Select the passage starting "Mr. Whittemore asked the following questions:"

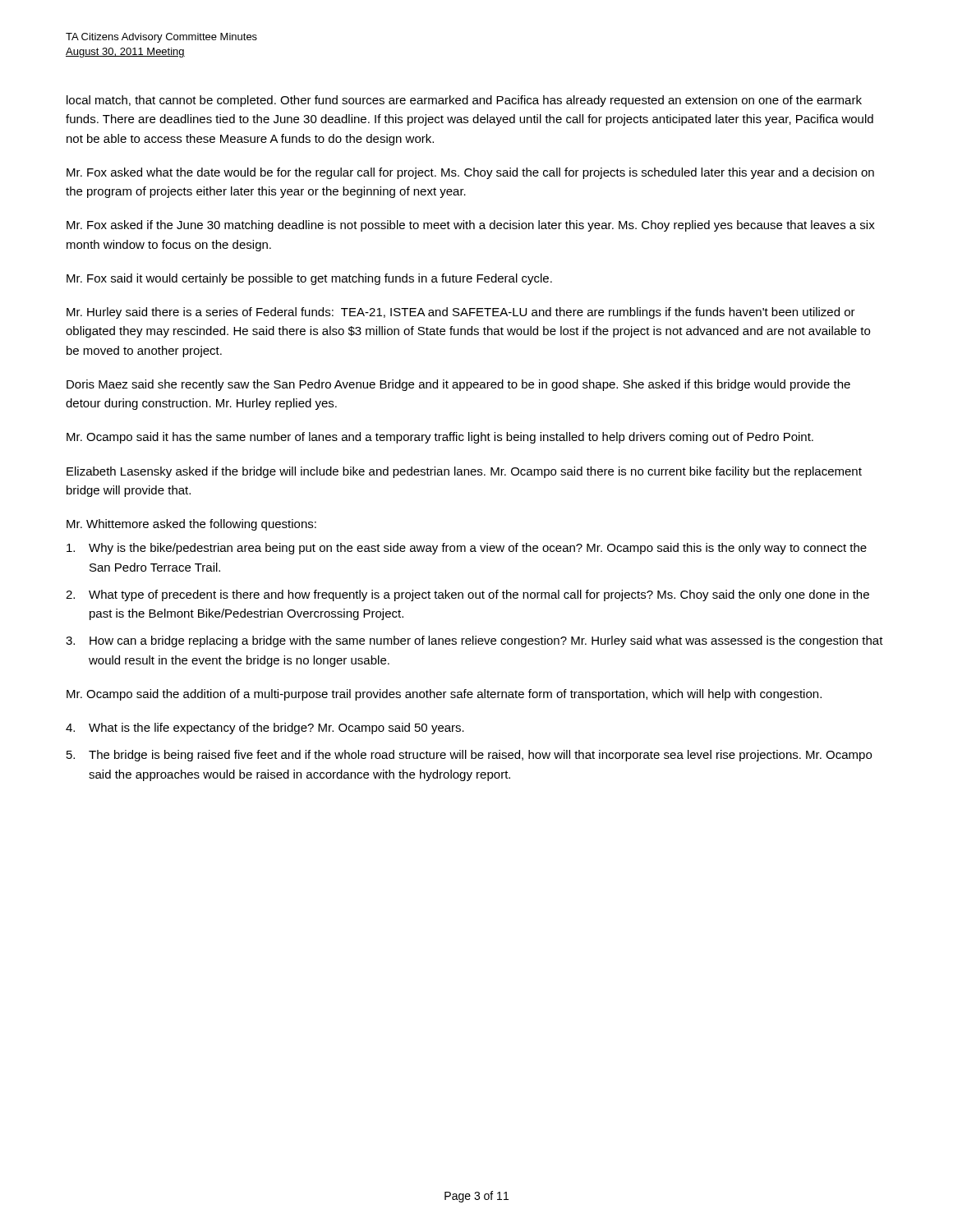[x=191, y=524]
